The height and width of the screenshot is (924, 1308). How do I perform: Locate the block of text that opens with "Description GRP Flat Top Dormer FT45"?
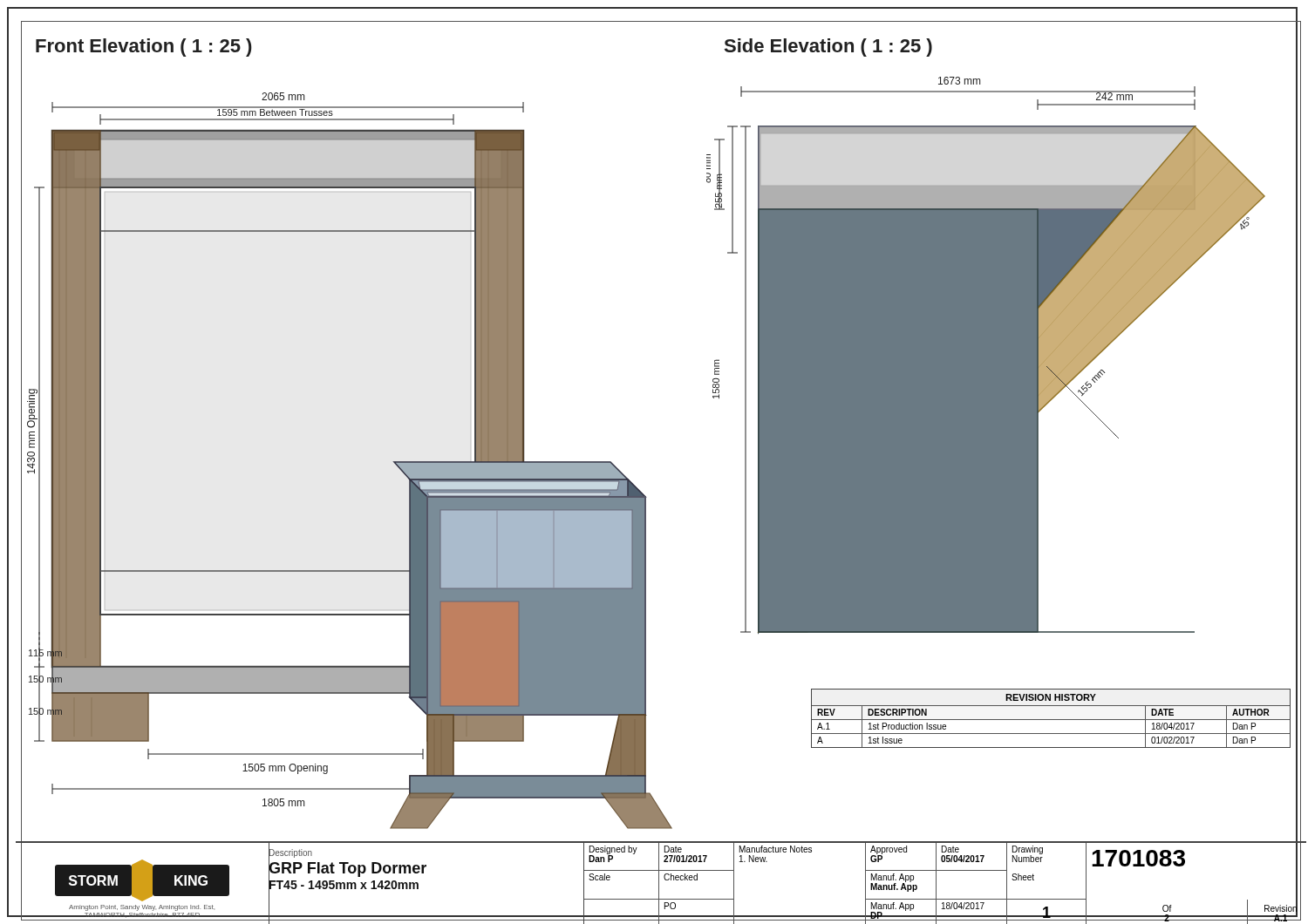click(x=422, y=870)
